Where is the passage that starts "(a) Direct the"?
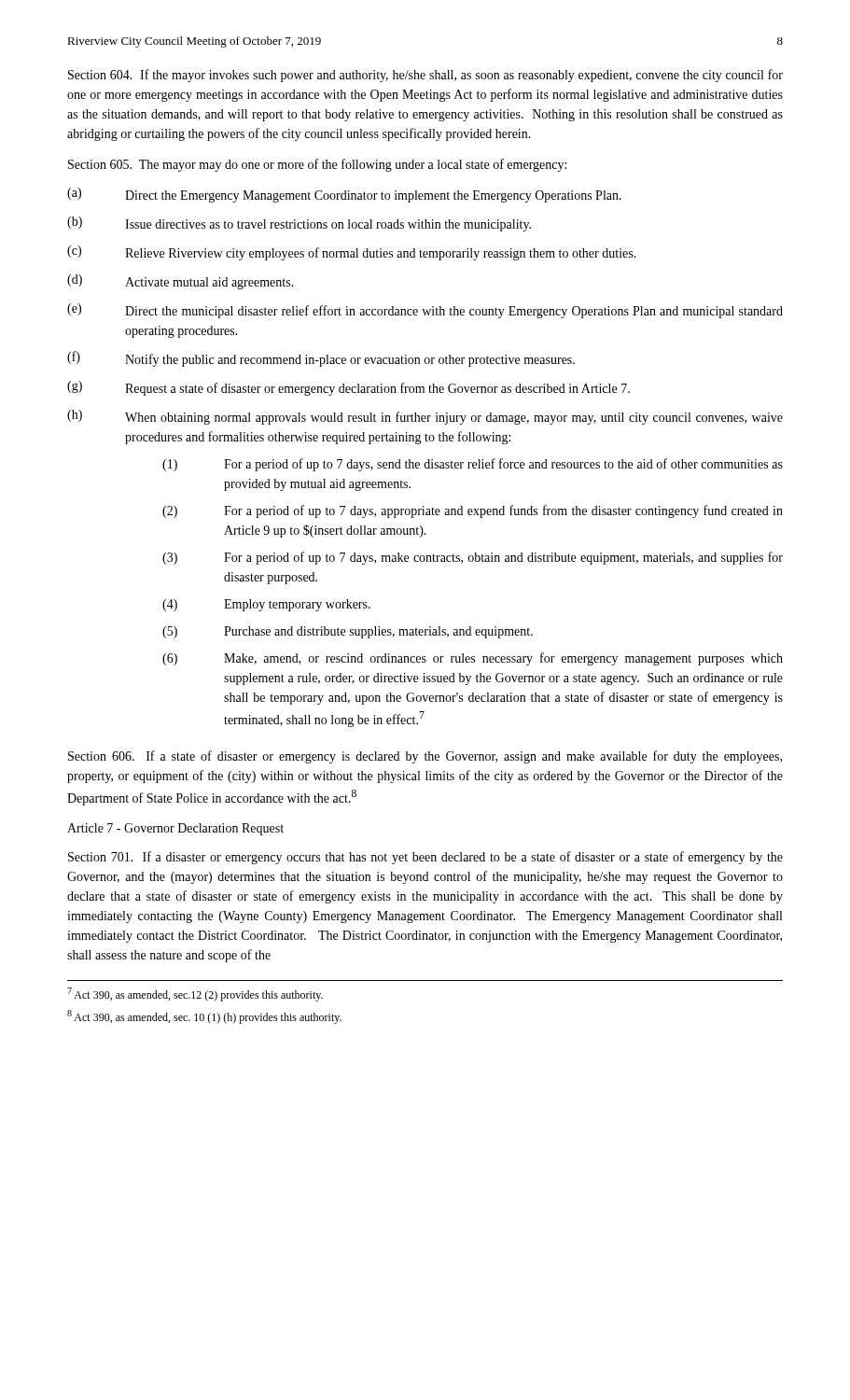This screenshot has height=1400, width=850. [425, 196]
